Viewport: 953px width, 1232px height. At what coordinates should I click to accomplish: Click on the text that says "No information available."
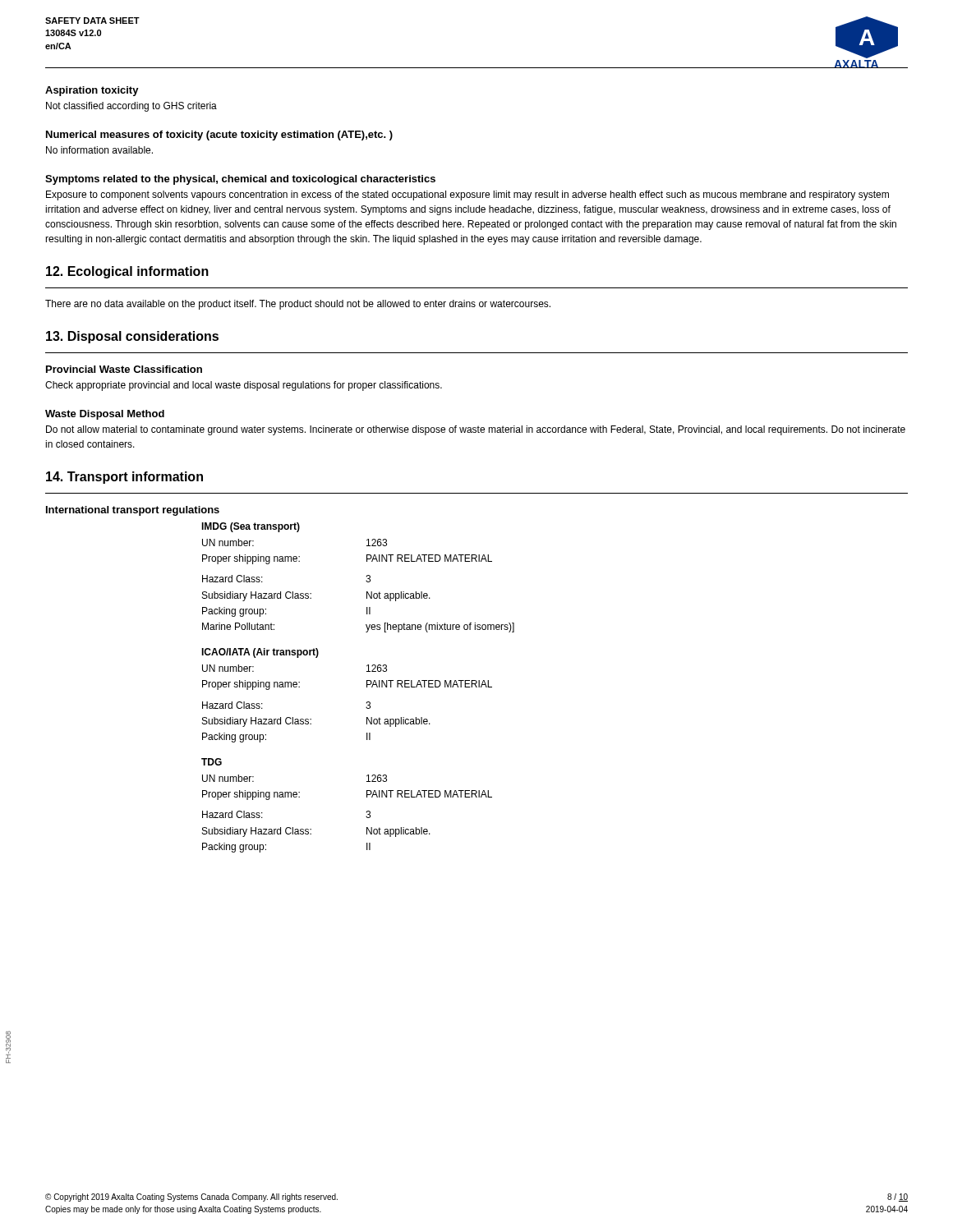click(99, 150)
